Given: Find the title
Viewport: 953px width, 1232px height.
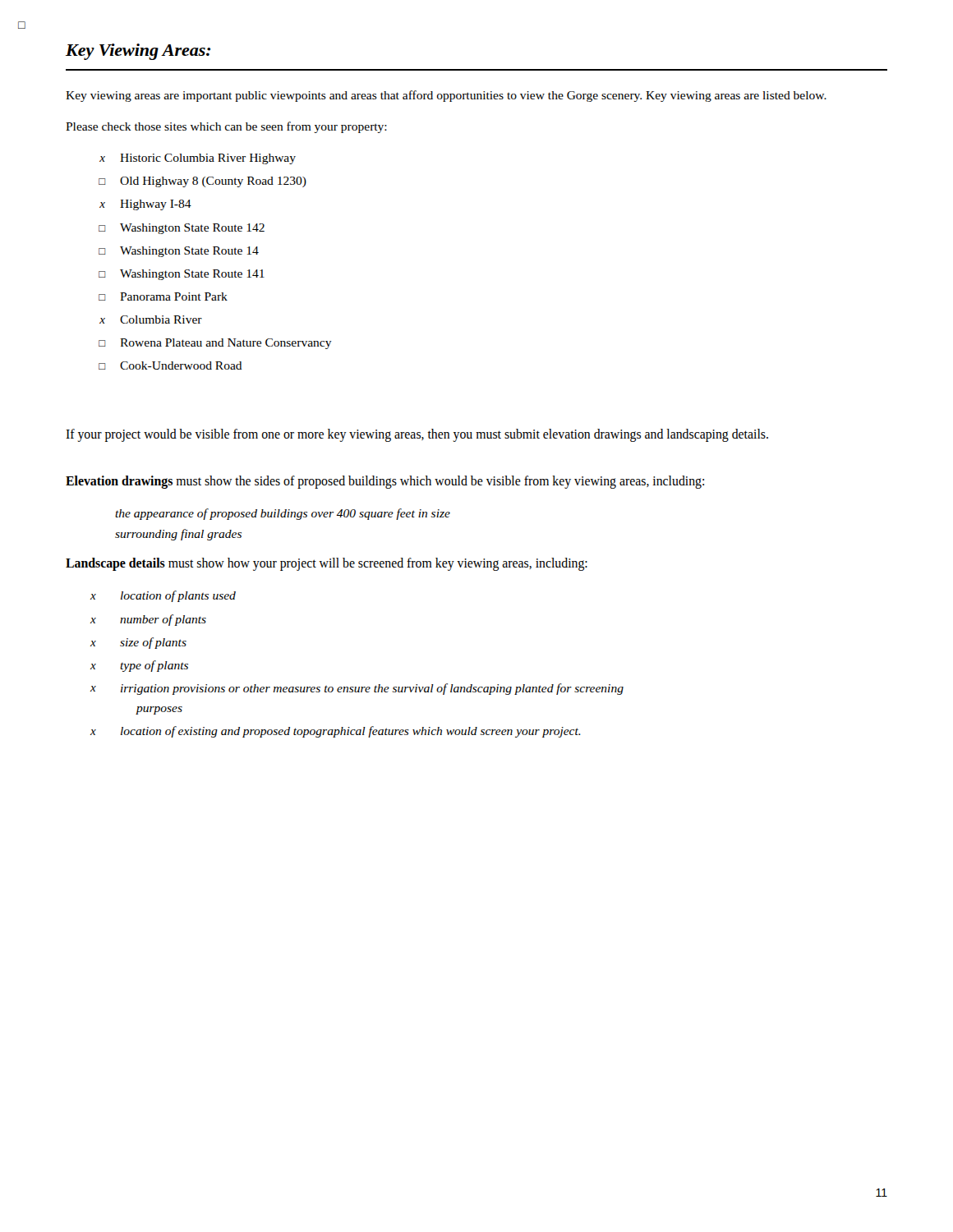Looking at the screenshot, I should [139, 50].
